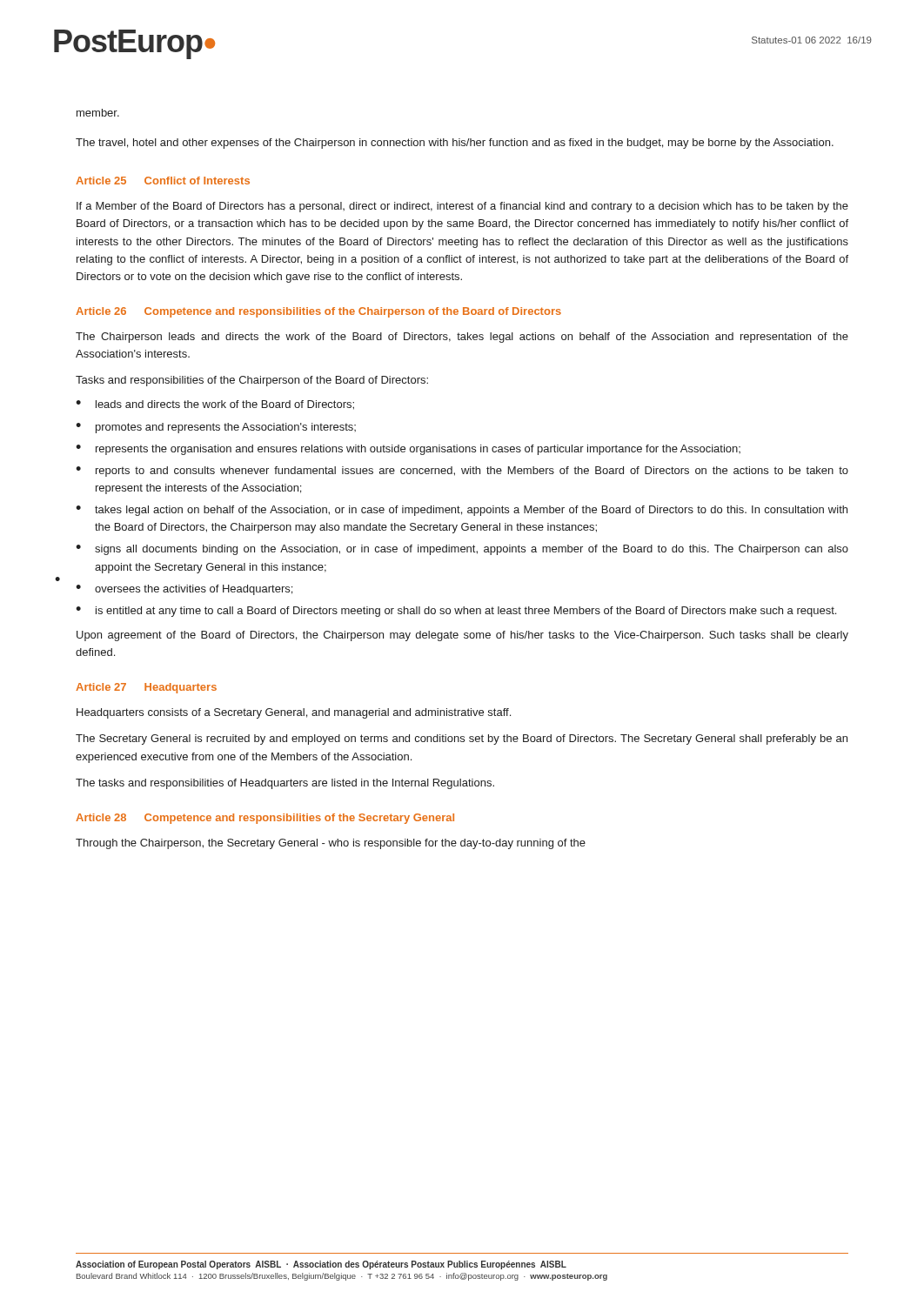Point to the block beginning "• promotes and represents"
The width and height of the screenshot is (924, 1305).
point(216,428)
